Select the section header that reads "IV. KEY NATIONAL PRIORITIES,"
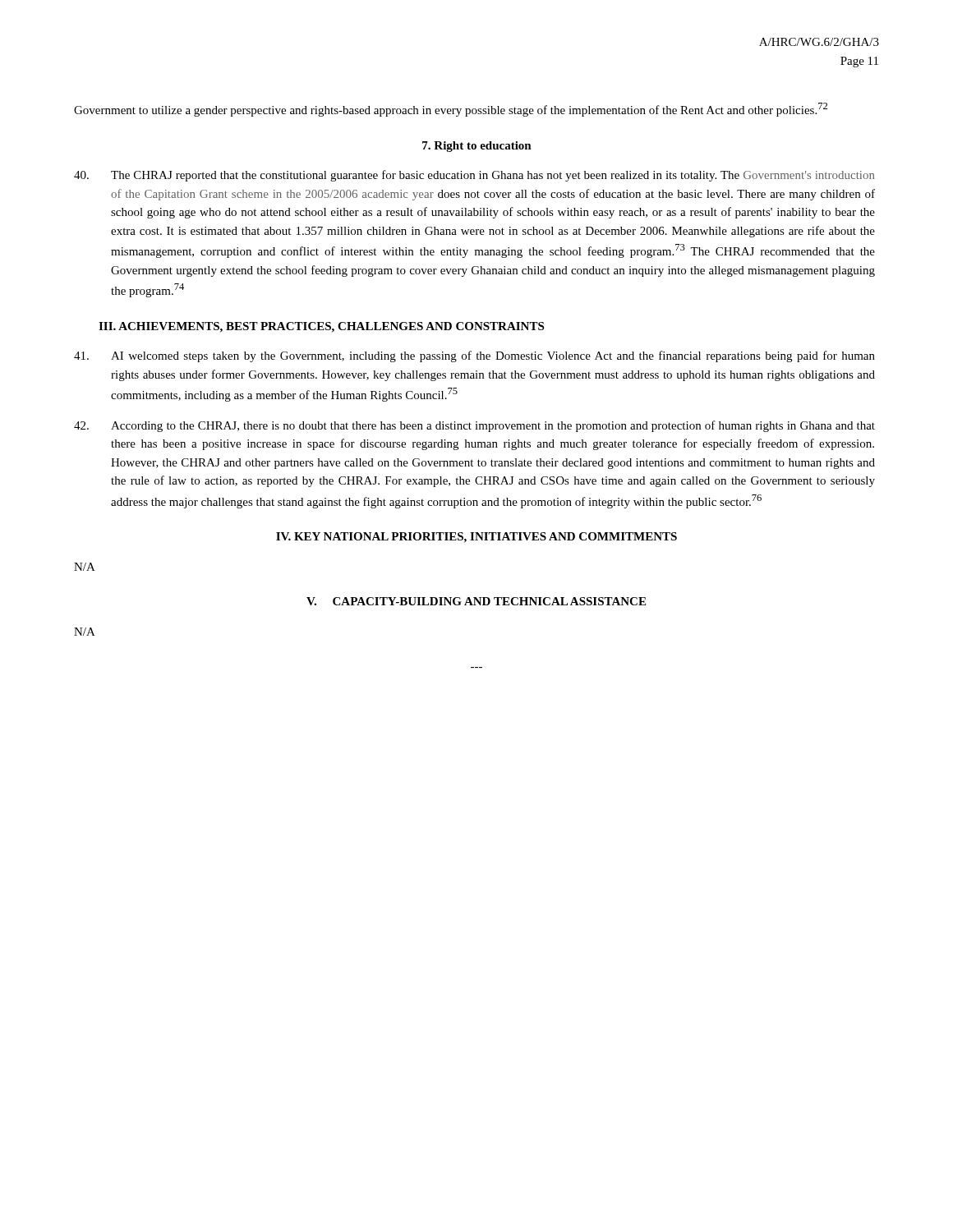The height and width of the screenshot is (1232, 953). 476,536
